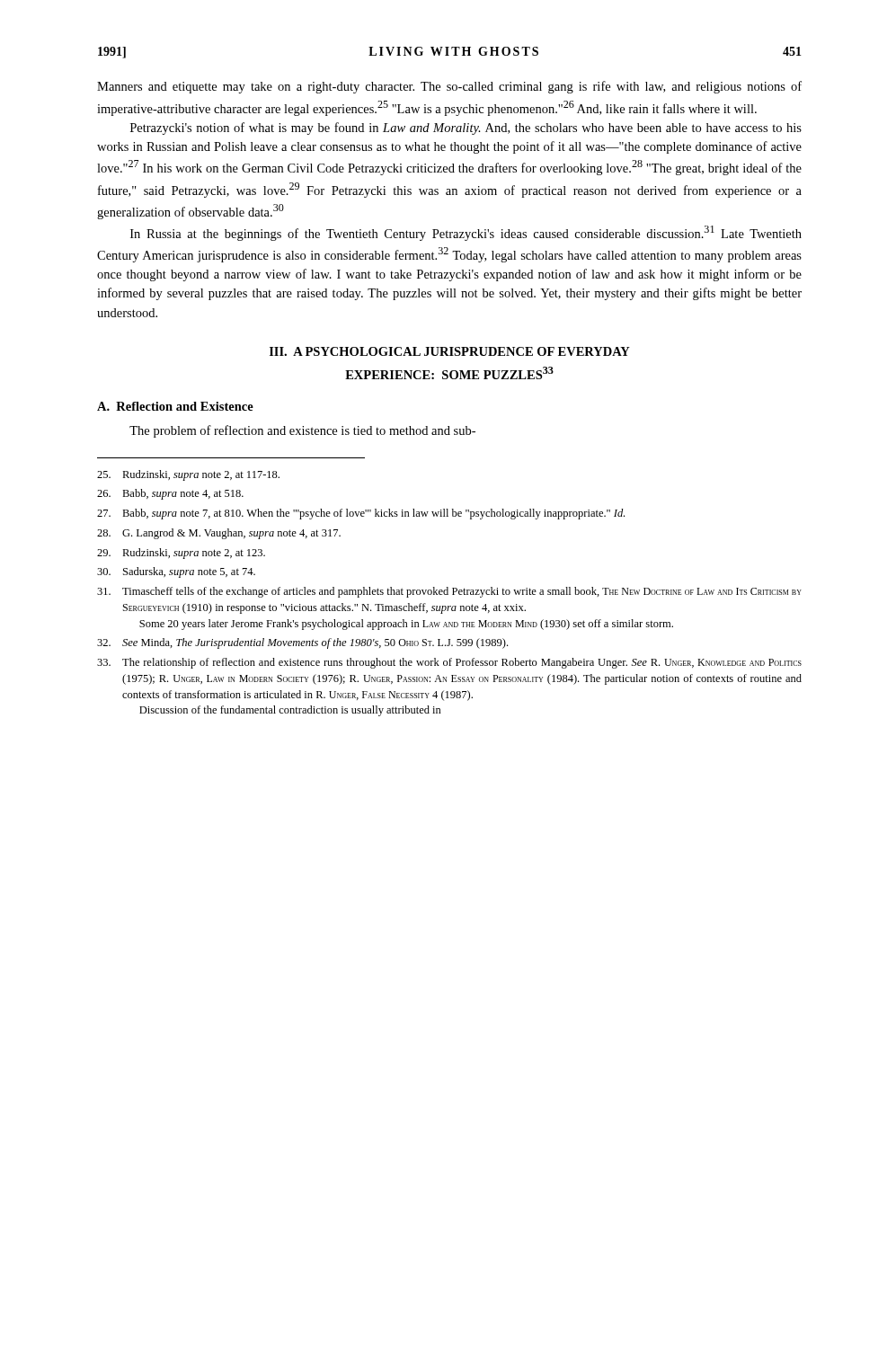Select the block starting "Timascheff tells of the exchange of articles"
The image size is (896, 1348).
tap(449, 608)
